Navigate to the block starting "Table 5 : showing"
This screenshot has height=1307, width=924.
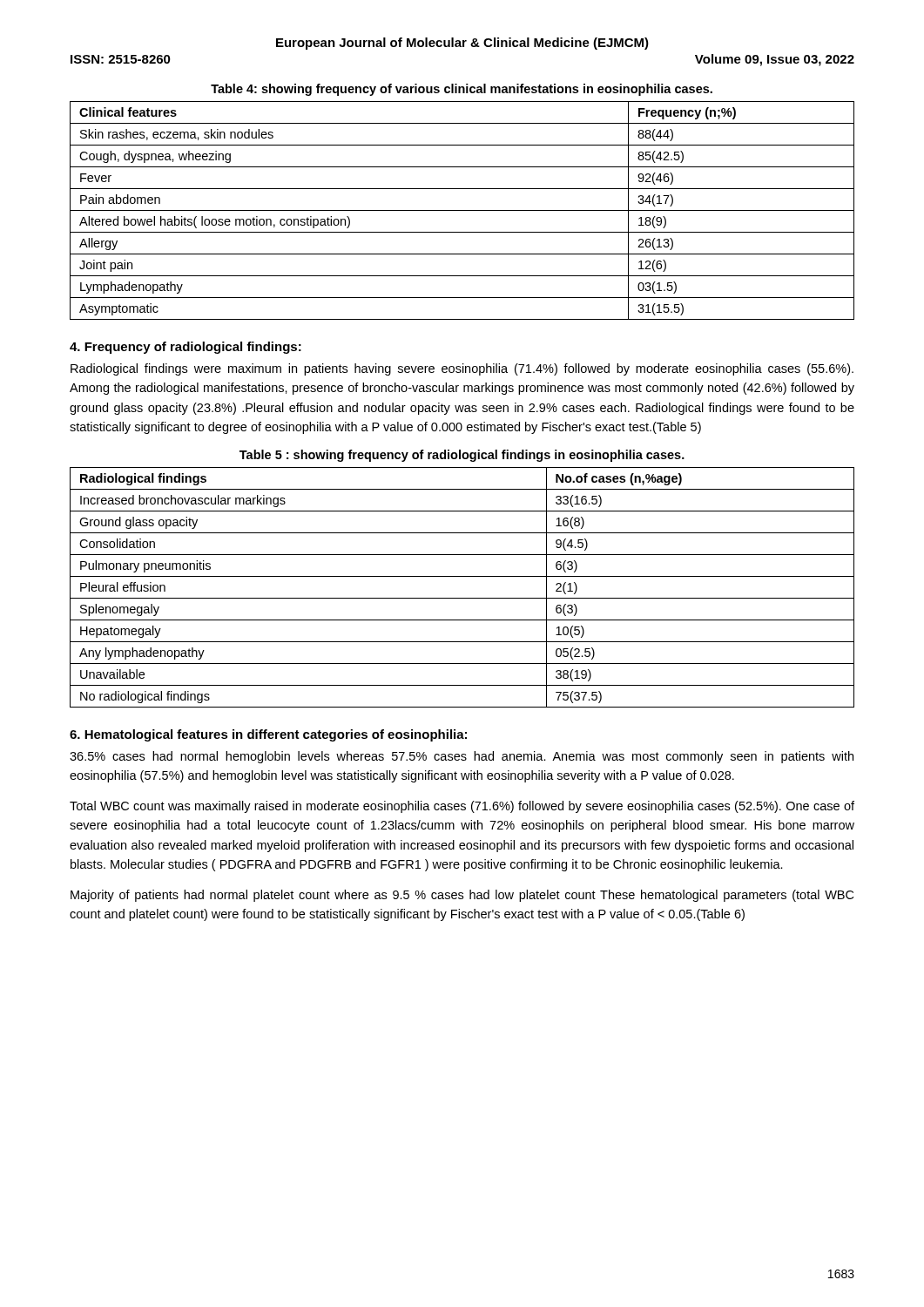click(x=462, y=455)
